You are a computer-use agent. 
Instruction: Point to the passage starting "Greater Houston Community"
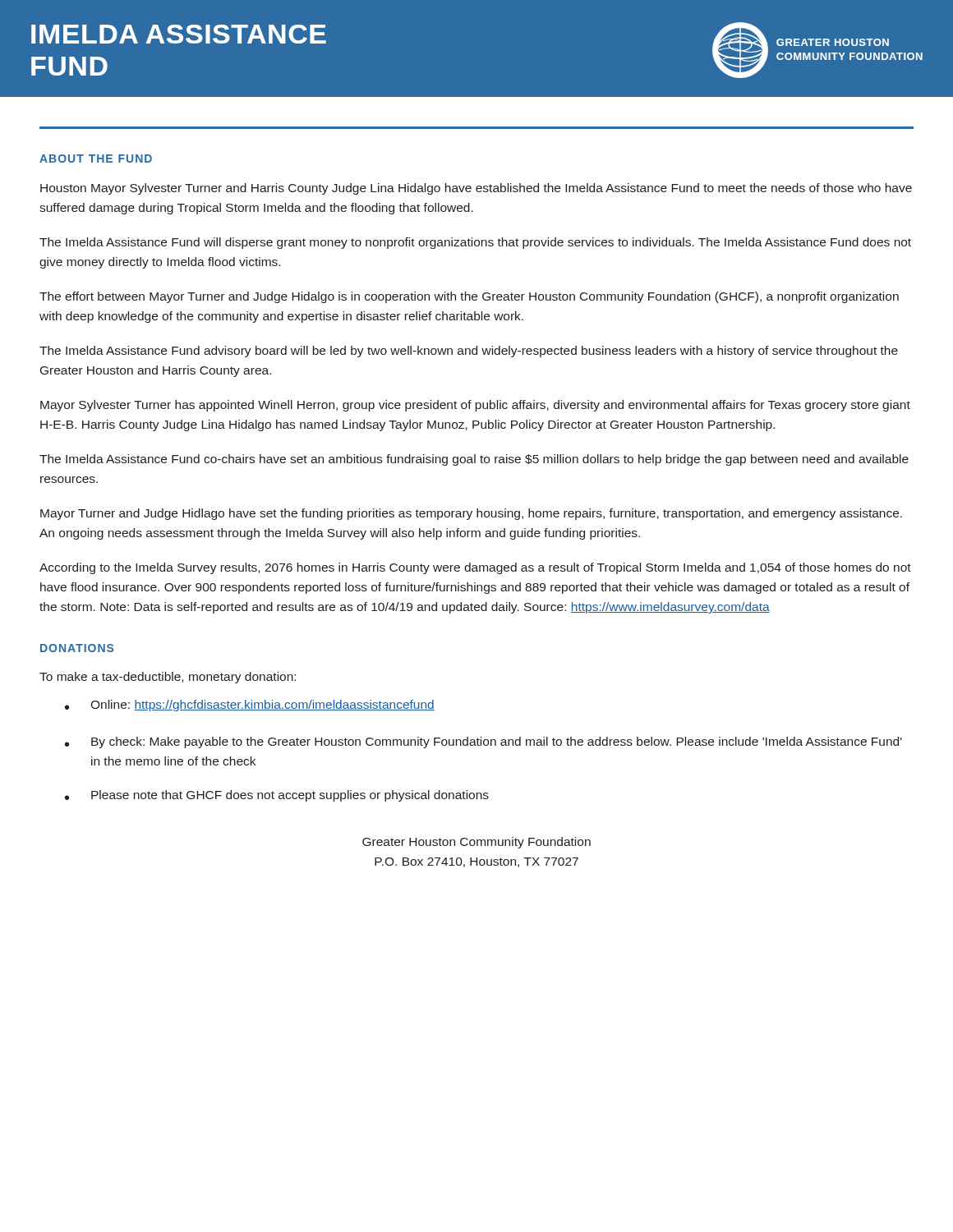476,852
